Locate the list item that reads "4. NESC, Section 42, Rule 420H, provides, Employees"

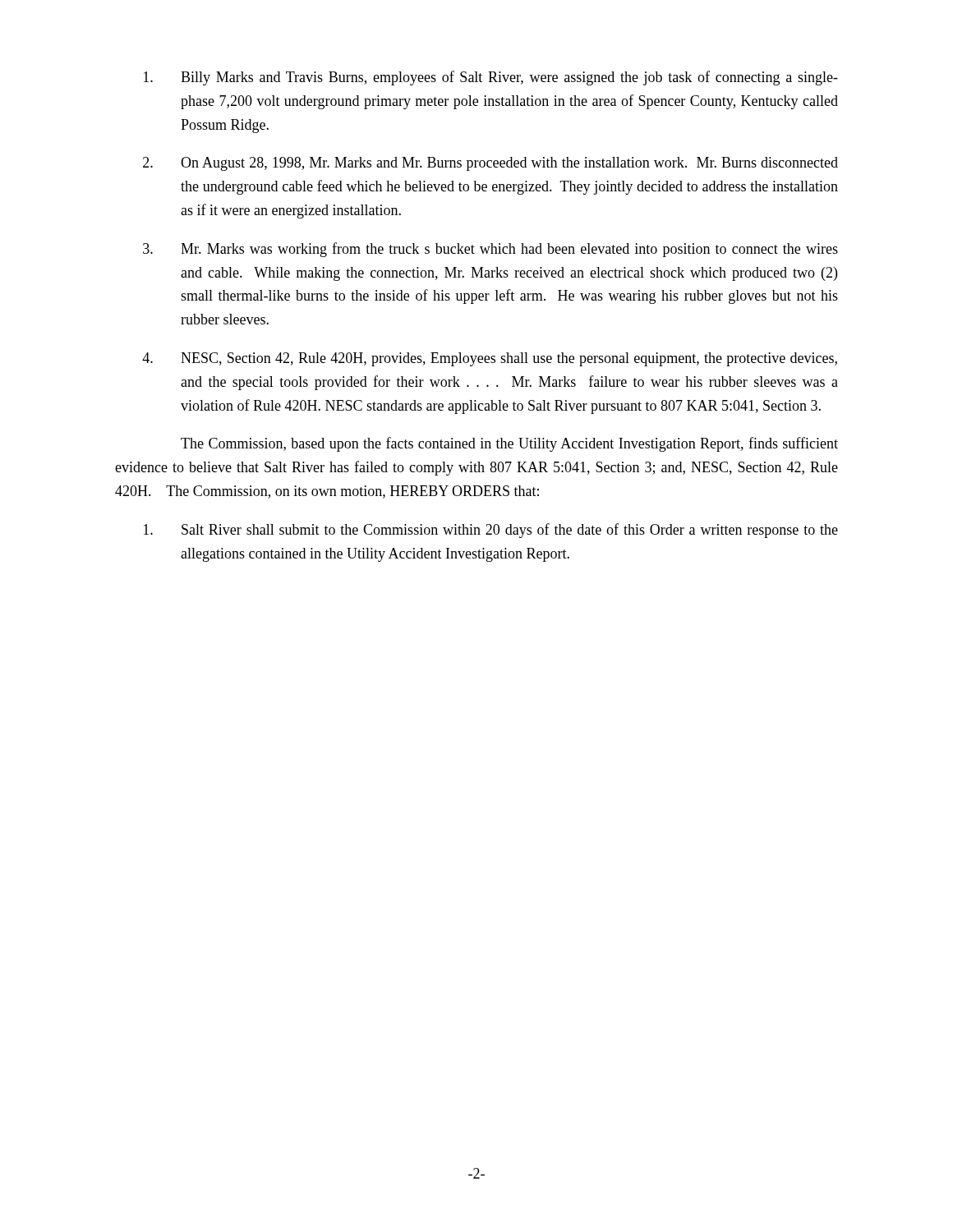tap(476, 382)
